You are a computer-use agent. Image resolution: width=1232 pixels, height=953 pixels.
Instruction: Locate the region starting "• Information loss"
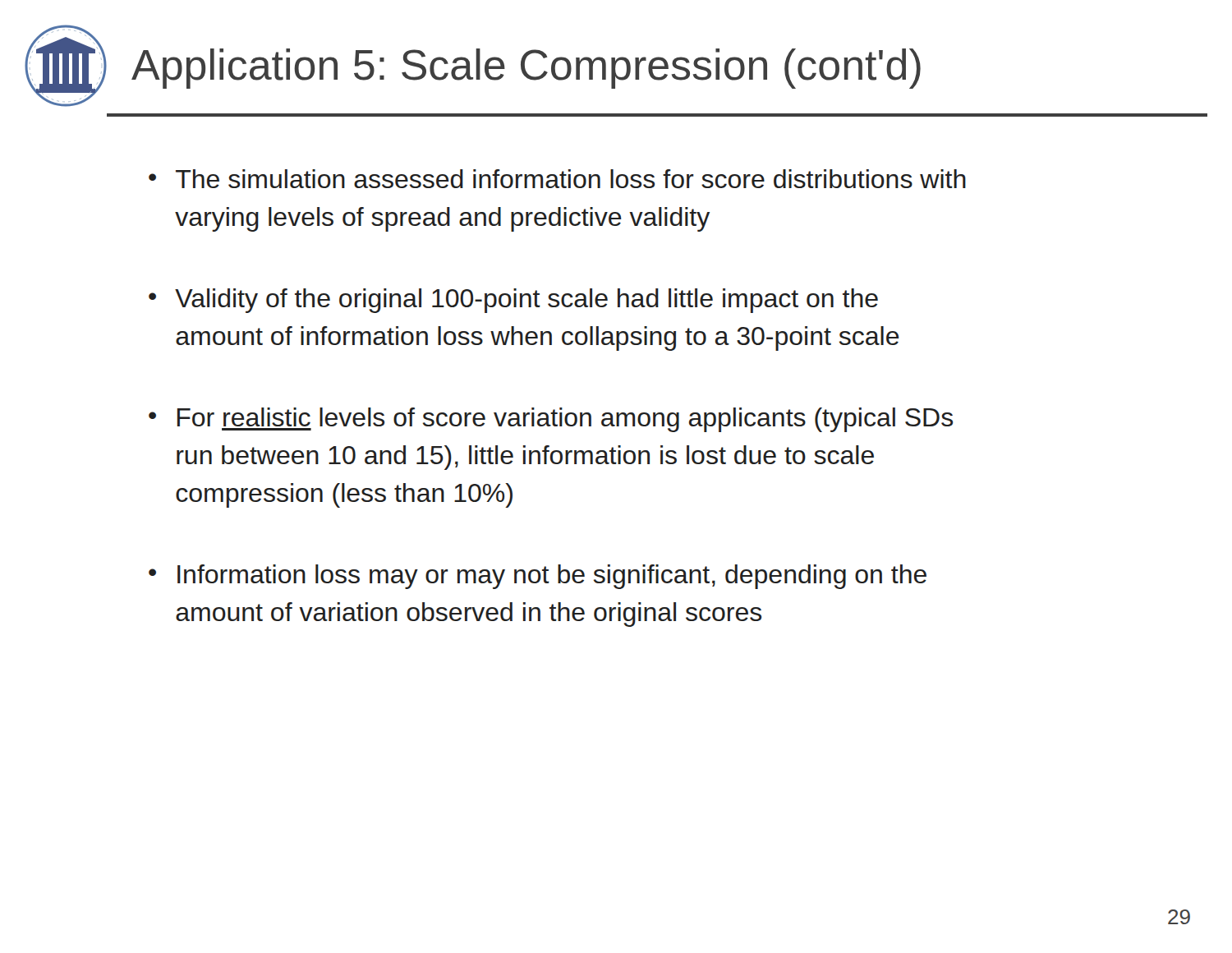click(538, 593)
